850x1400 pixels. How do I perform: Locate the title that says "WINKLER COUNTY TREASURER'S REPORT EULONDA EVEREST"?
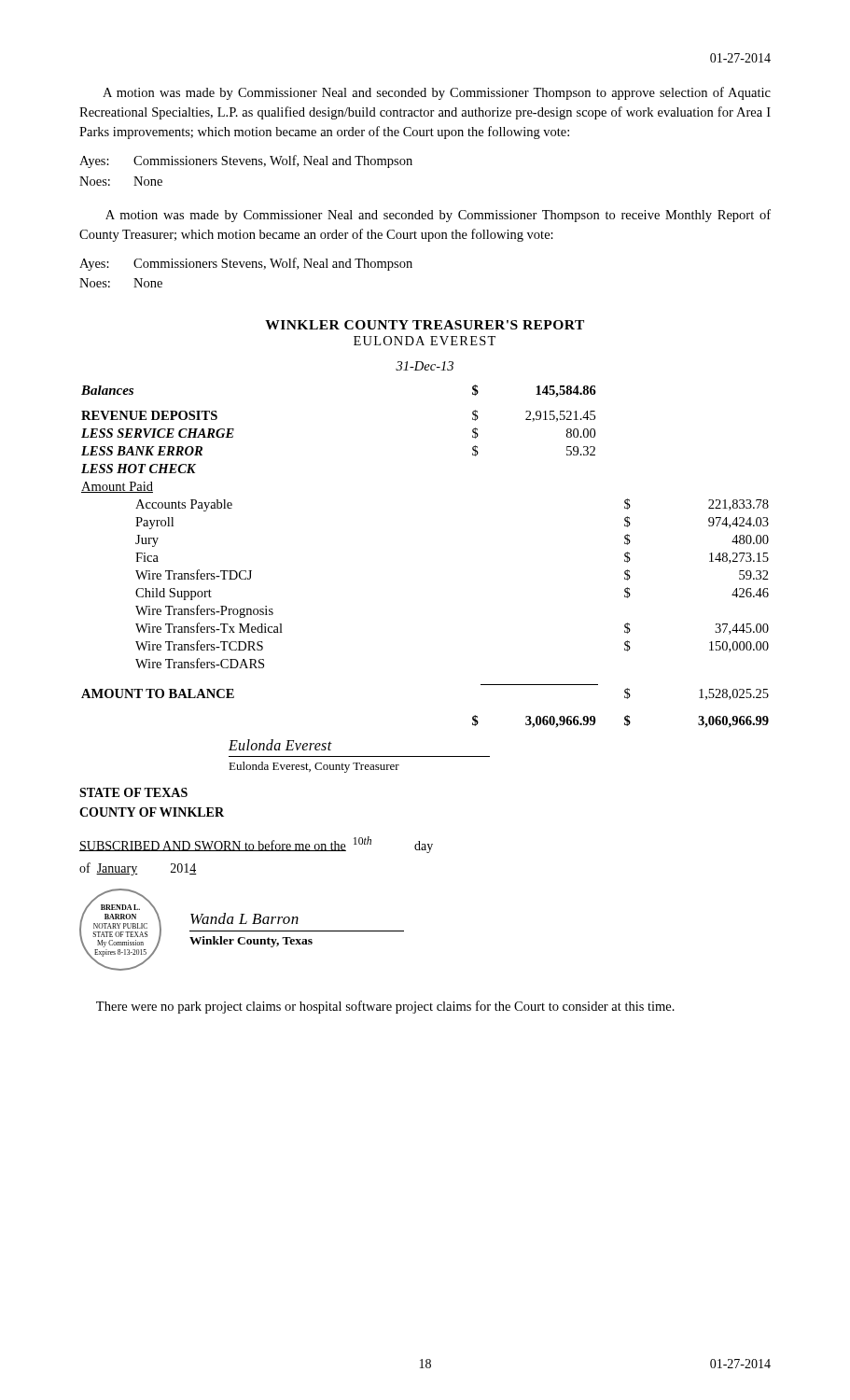(x=425, y=333)
